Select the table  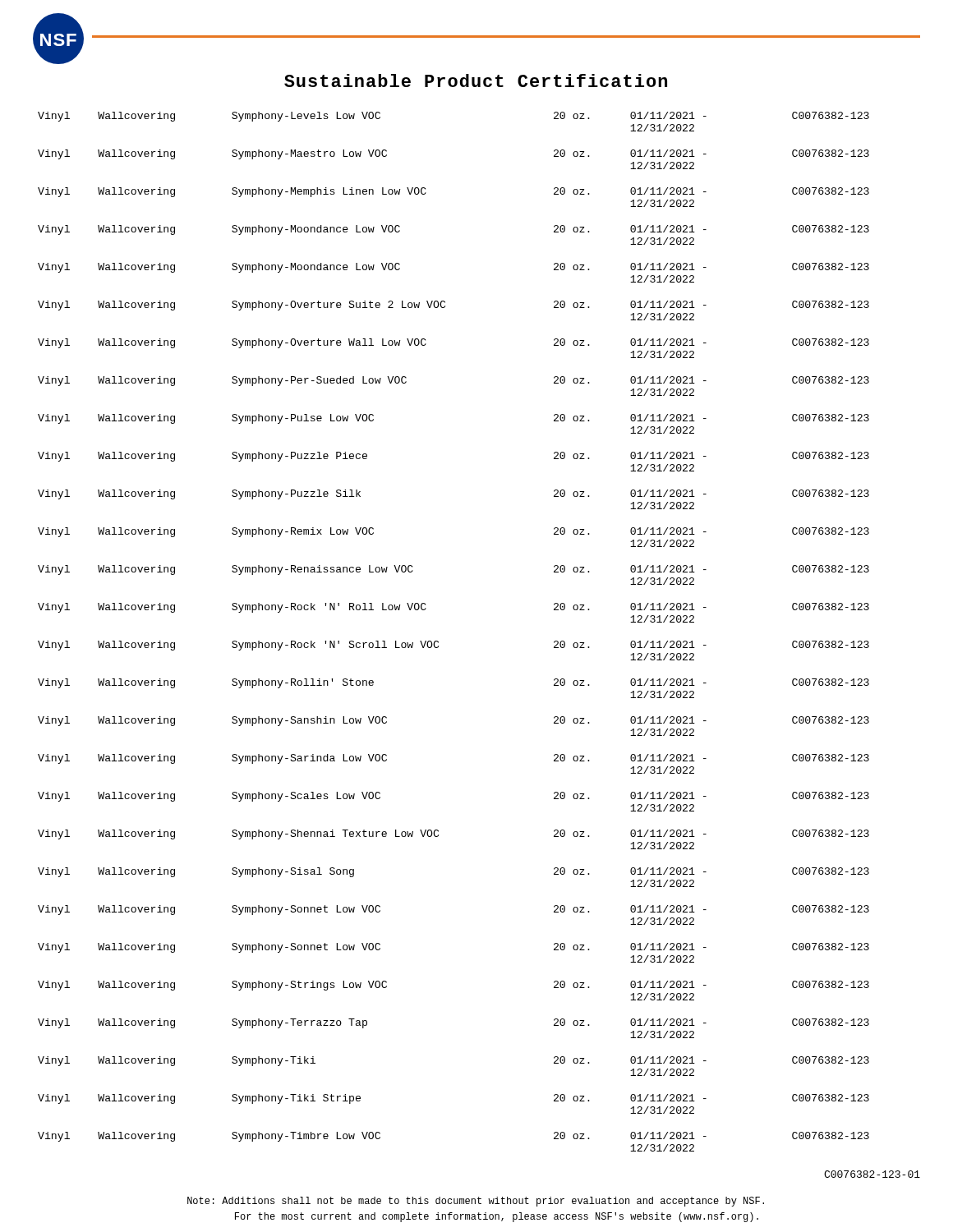click(x=476, y=632)
